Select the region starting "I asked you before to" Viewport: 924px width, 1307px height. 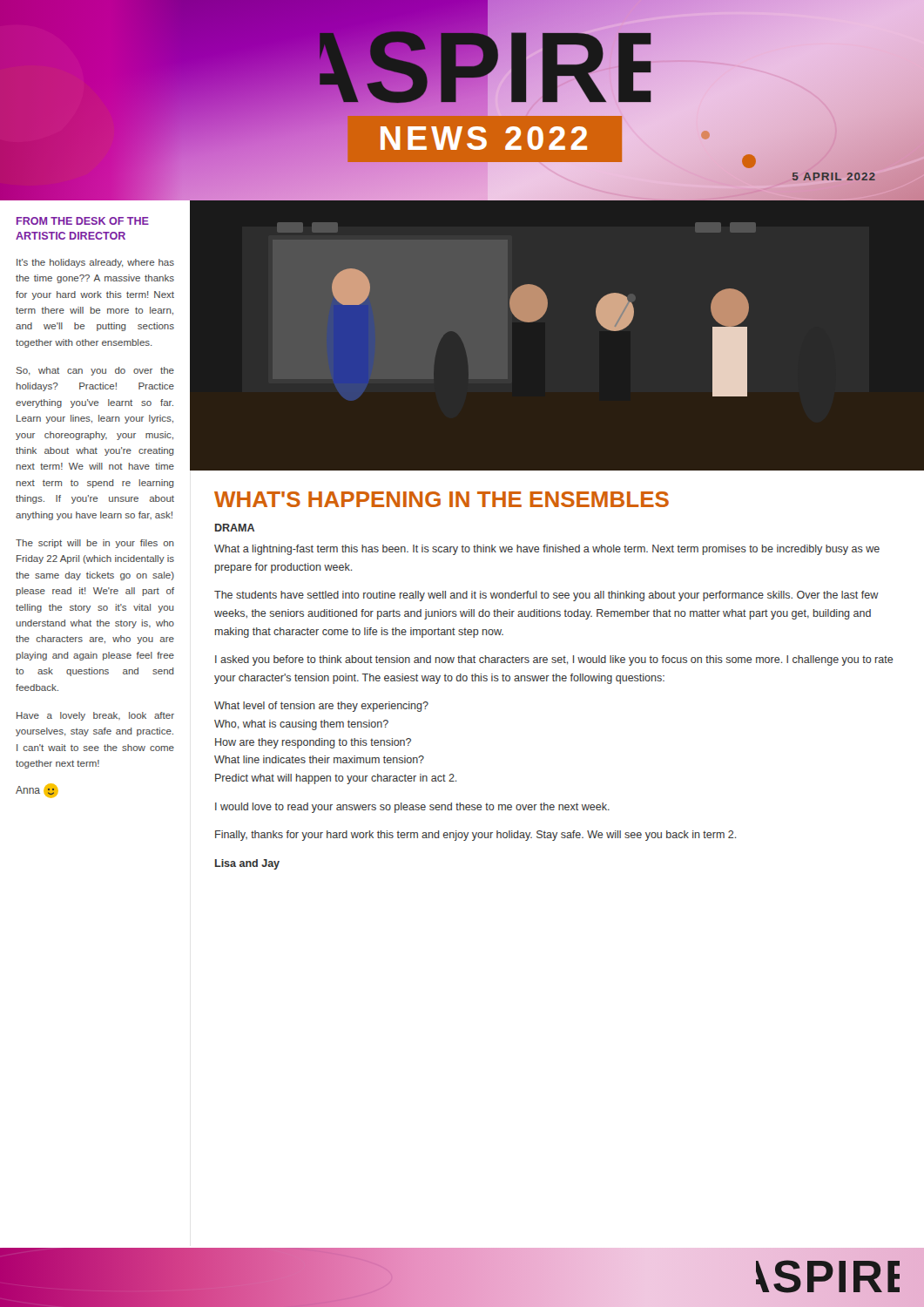[554, 669]
